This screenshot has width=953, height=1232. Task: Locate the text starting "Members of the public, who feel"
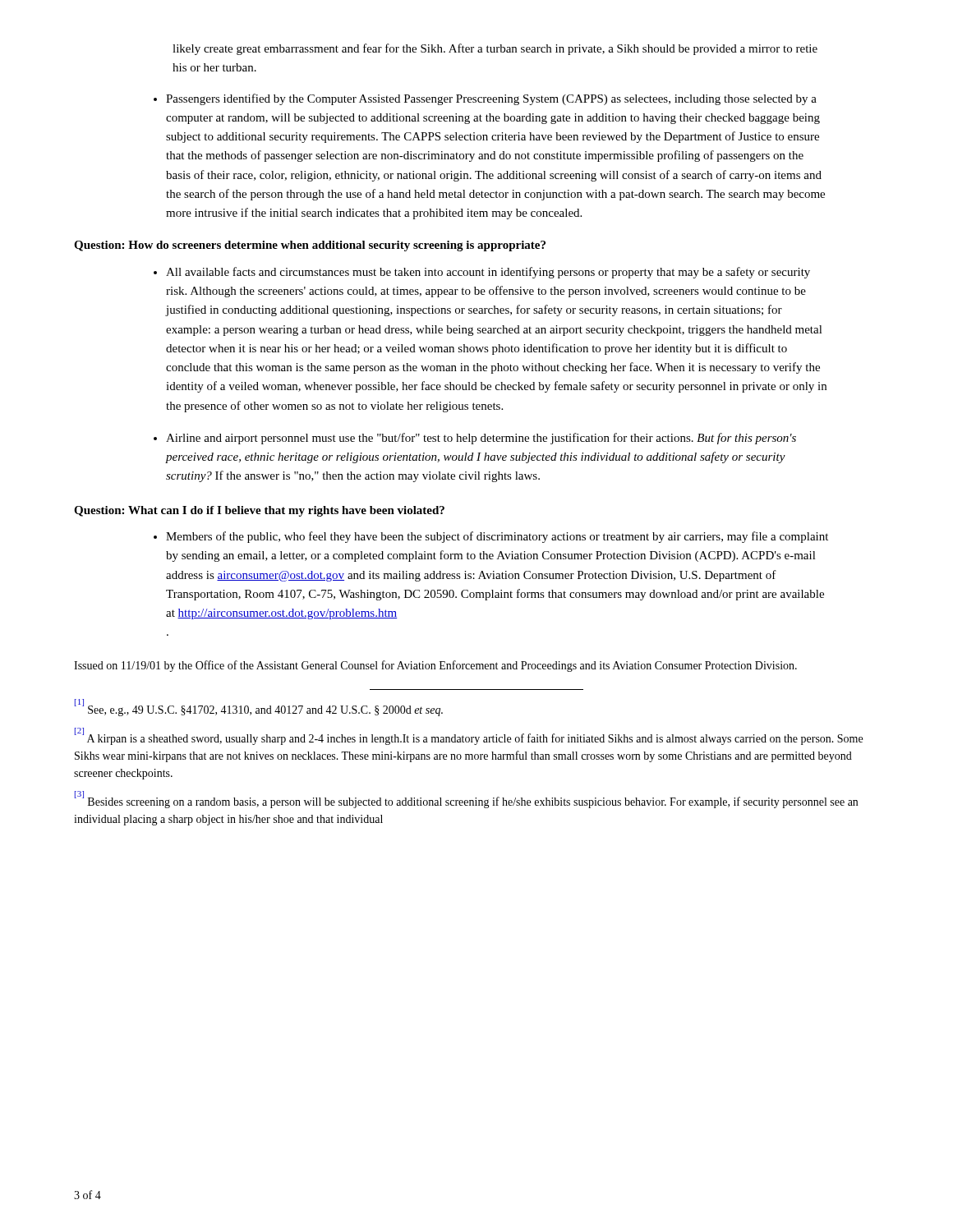pyautogui.click(x=489, y=585)
